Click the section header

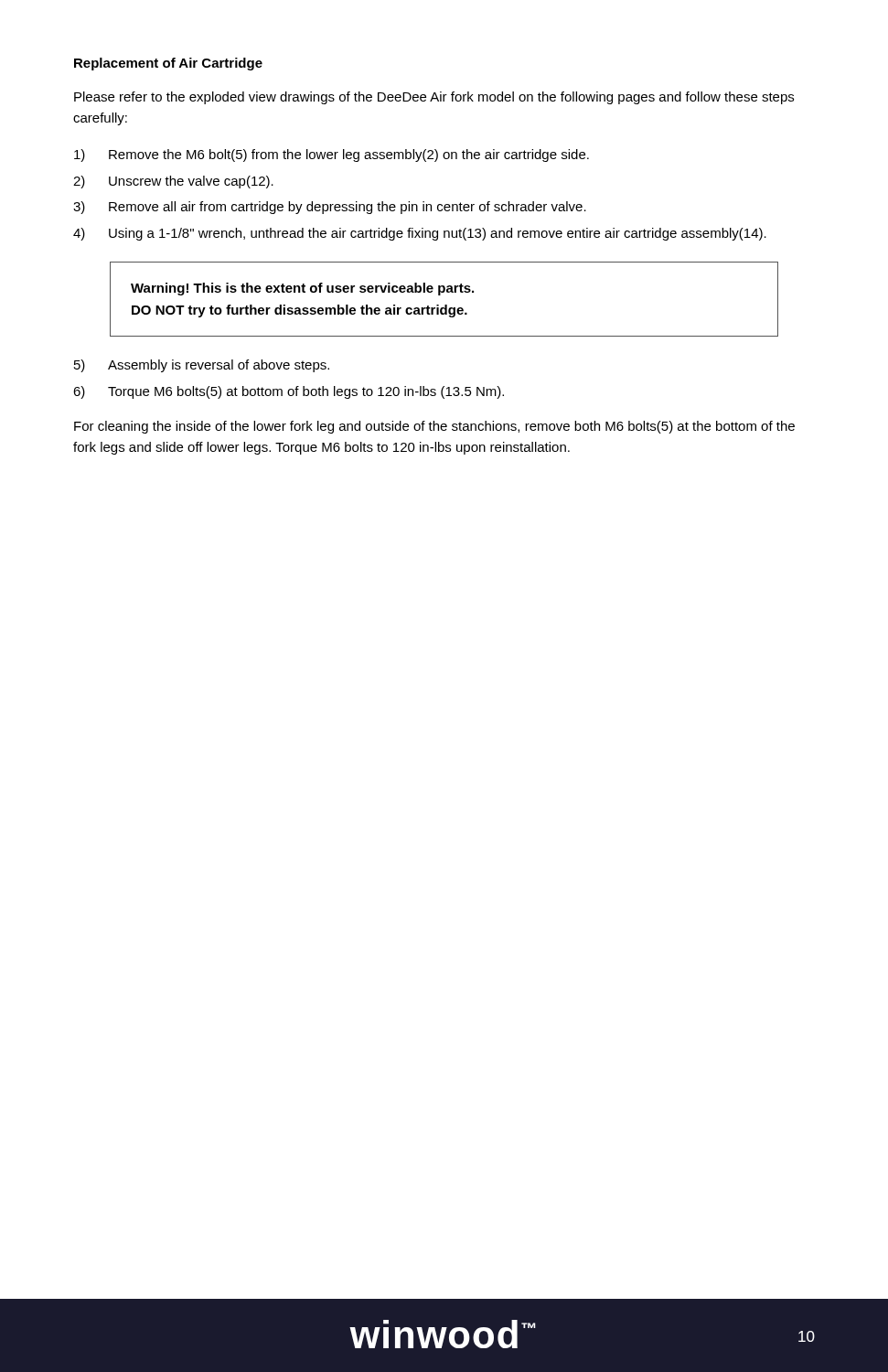(168, 63)
